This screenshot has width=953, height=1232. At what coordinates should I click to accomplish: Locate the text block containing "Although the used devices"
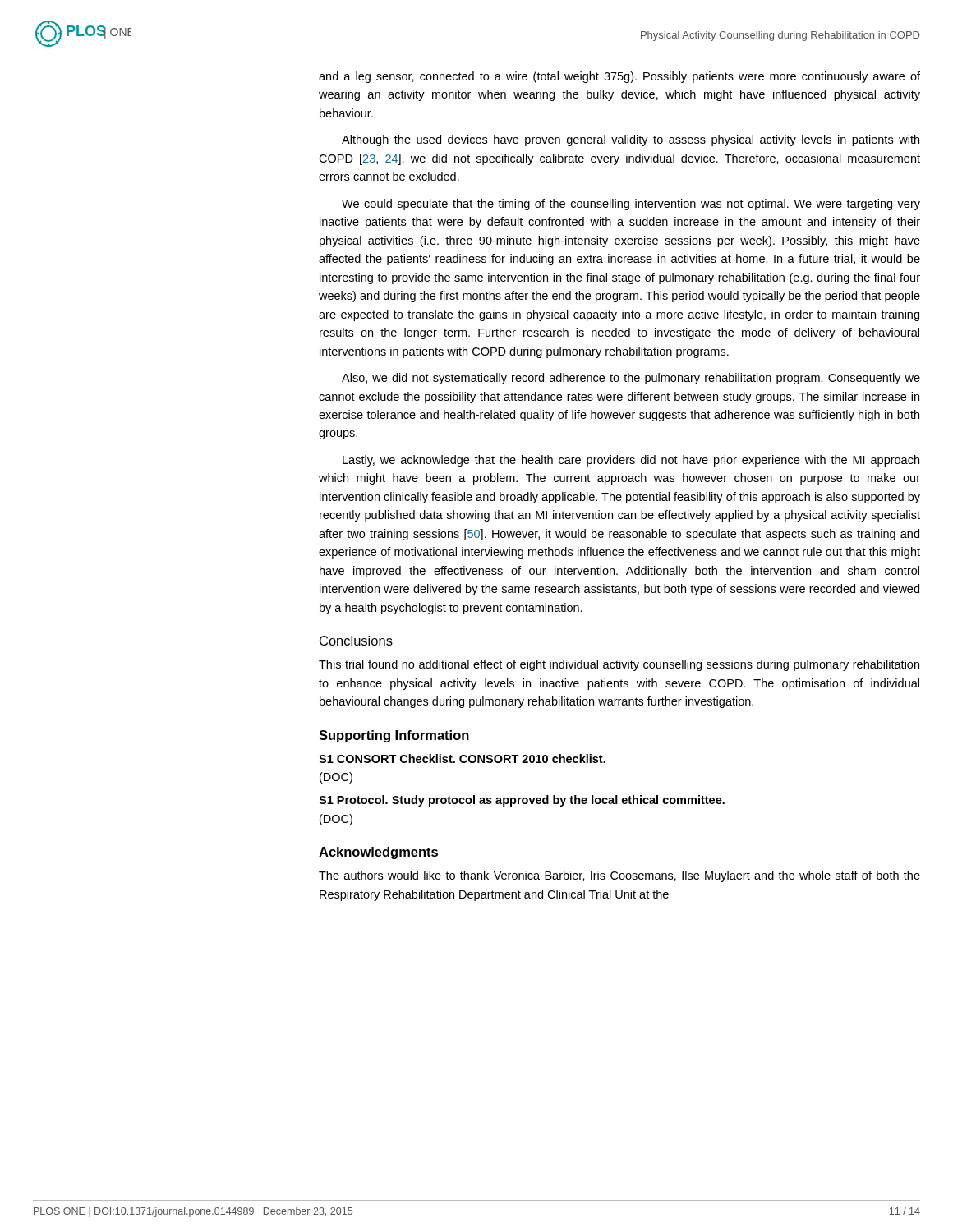click(x=619, y=159)
